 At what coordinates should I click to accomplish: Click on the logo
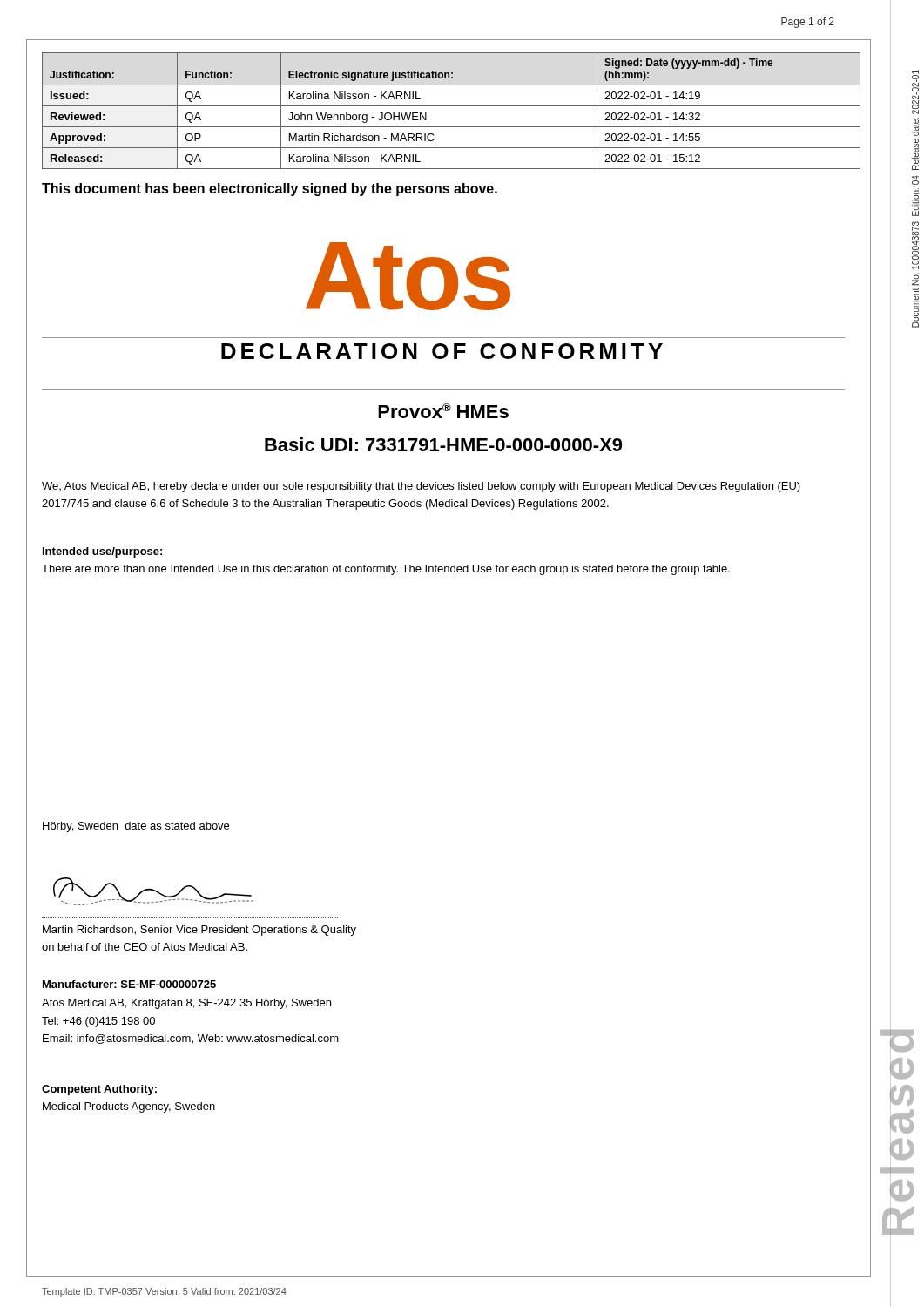click(x=451, y=271)
